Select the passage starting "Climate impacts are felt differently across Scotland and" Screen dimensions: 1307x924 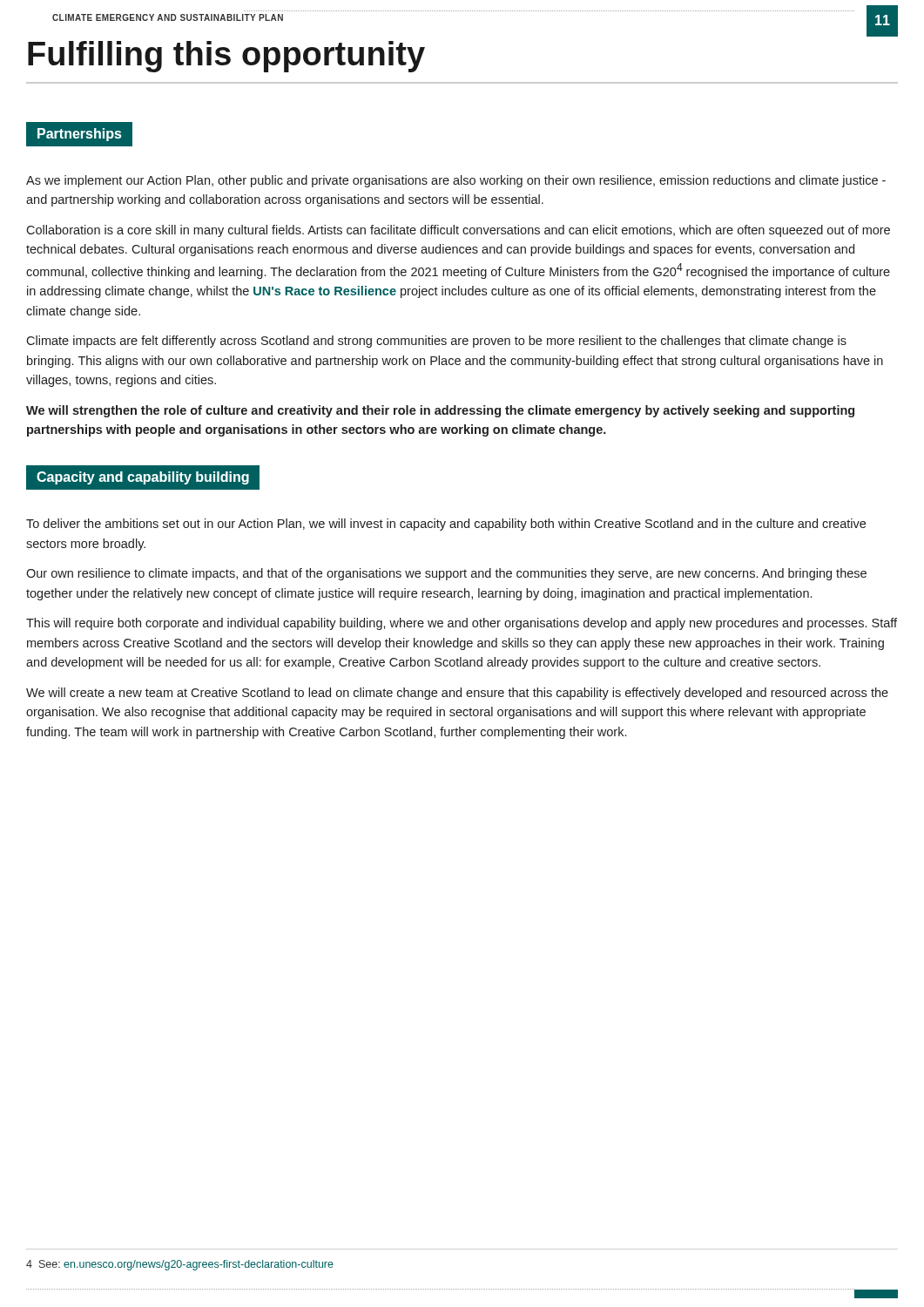pyautogui.click(x=455, y=360)
